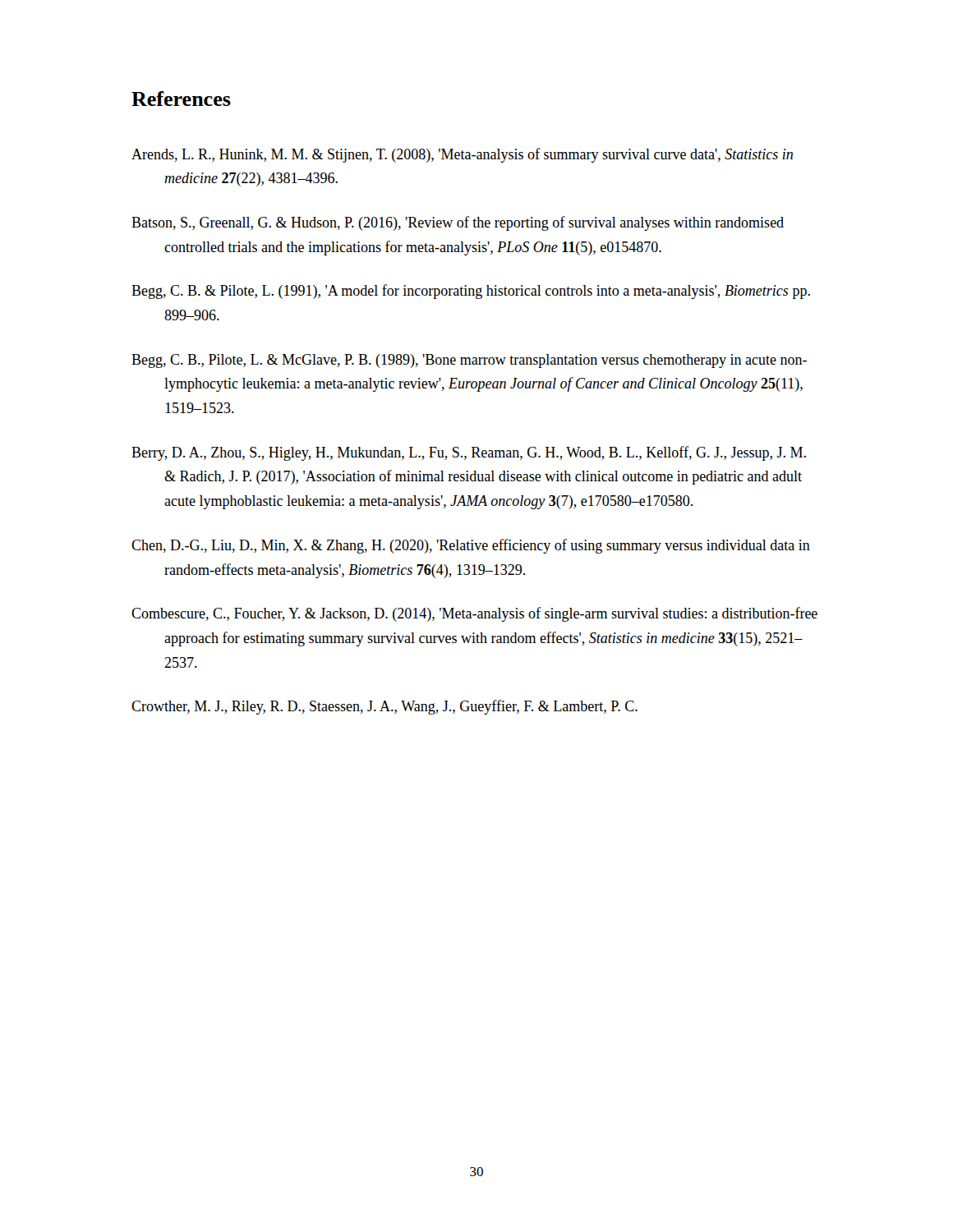Point to the block starting "Berry, D. A., Zhou, S.,"

(x=469, y=477)
